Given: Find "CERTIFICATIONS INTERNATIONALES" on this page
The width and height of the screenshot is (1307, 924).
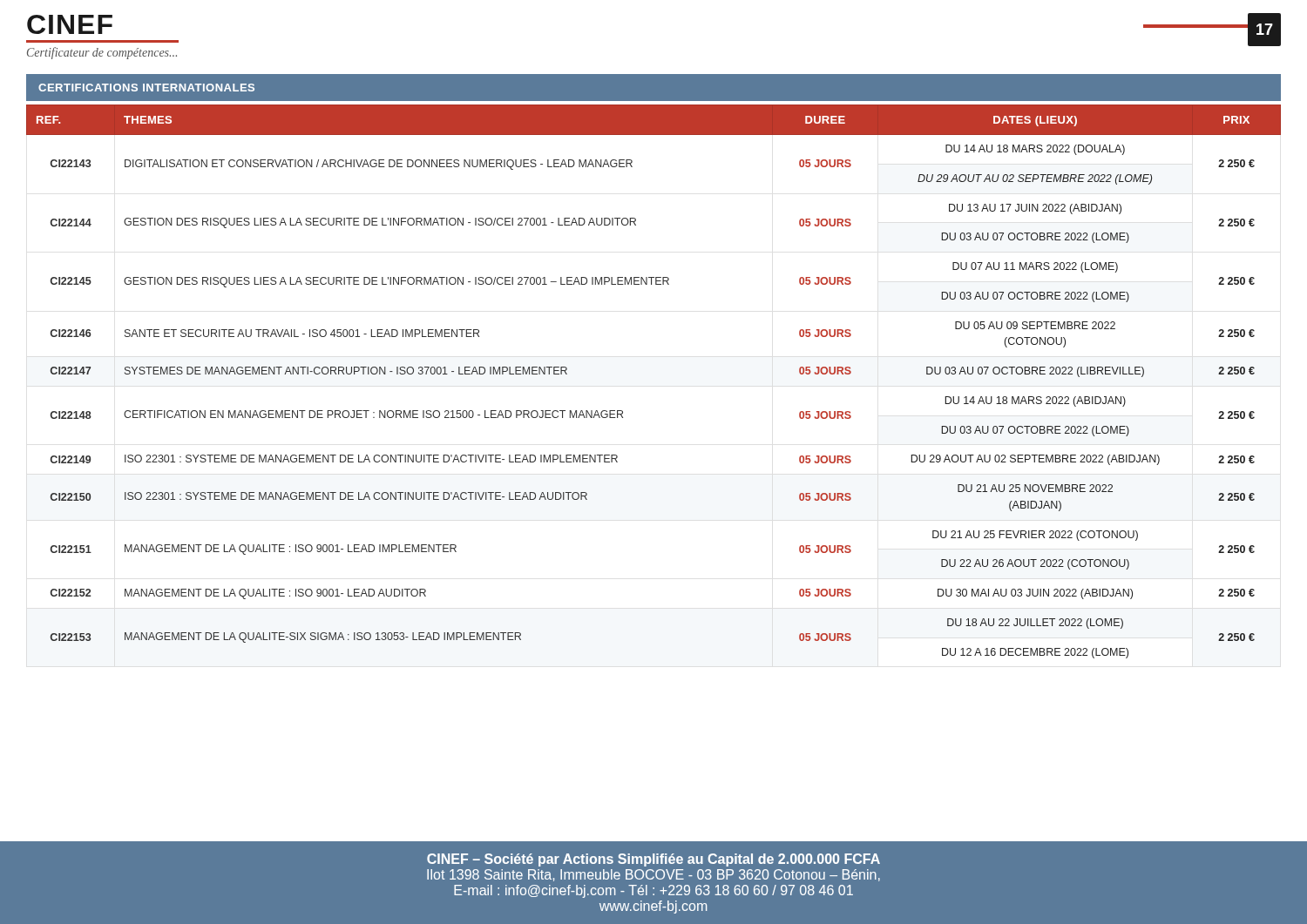Looking at the screenshot, I should (147, 88).
